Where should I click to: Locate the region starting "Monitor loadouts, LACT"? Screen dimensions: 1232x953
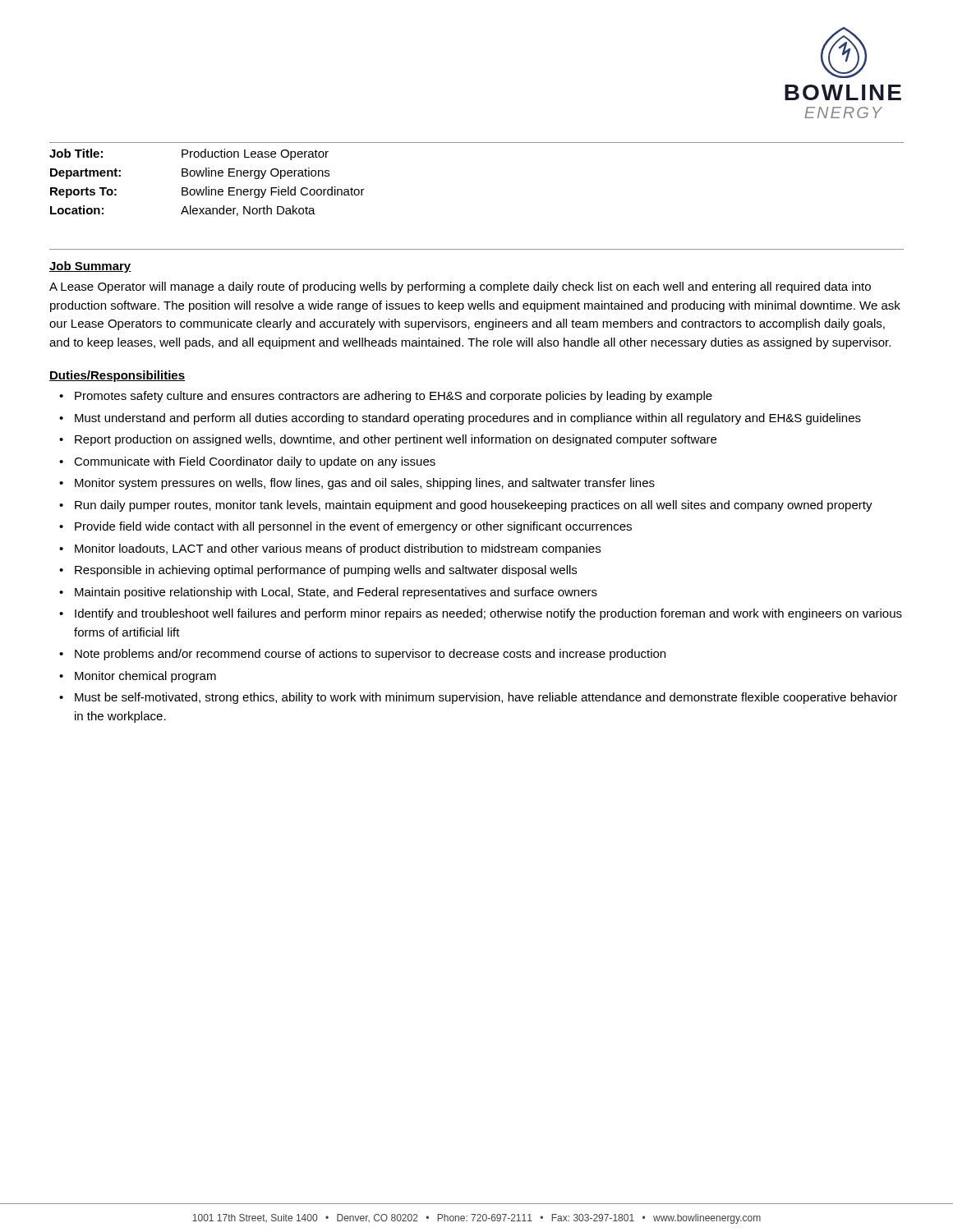[x=338, y=548]
